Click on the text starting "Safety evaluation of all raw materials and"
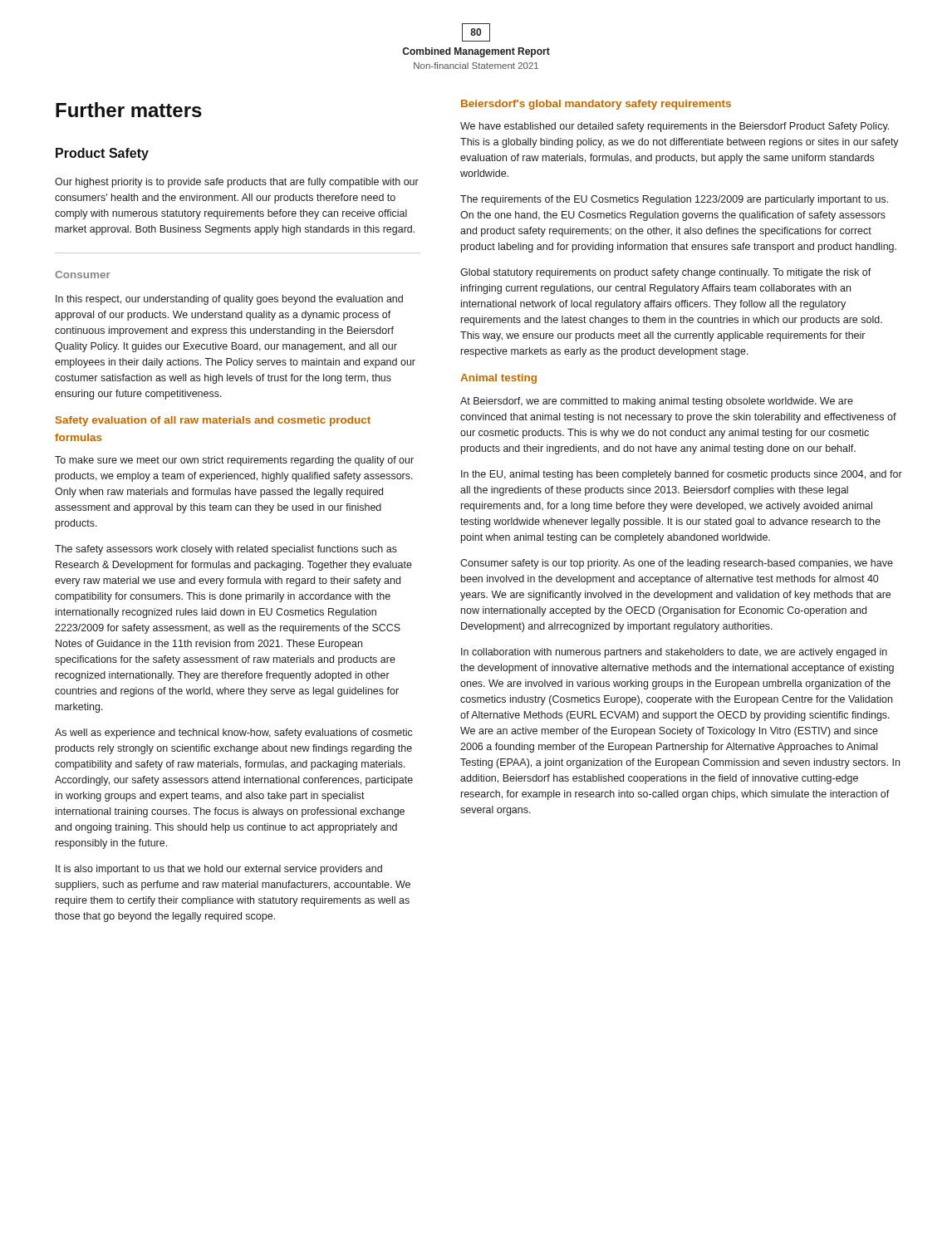Viewport: 952px width, 1246px height. (x=213, y=429)
